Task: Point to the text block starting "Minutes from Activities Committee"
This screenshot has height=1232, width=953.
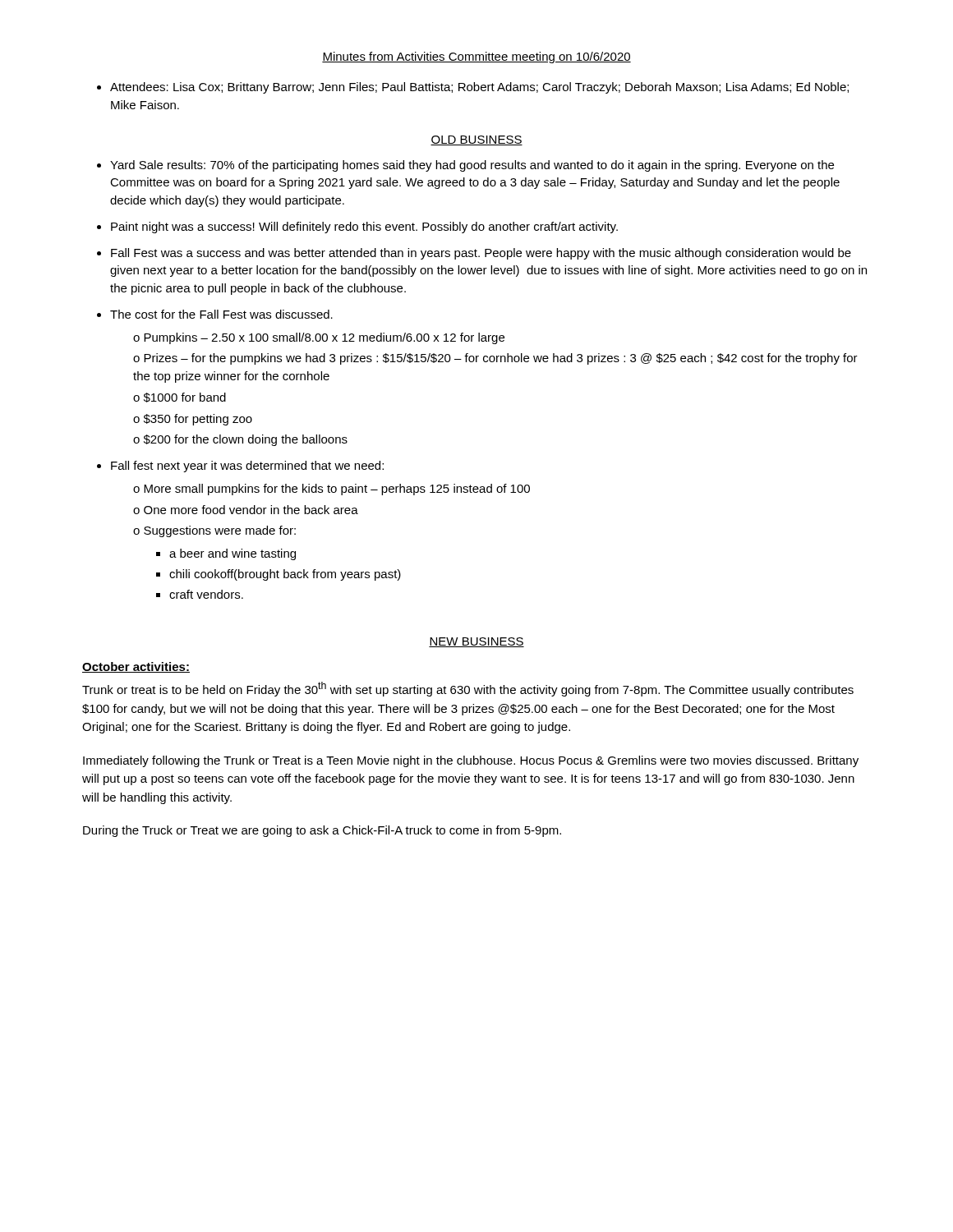Action: pyautogui.click(x=476, y=56)
